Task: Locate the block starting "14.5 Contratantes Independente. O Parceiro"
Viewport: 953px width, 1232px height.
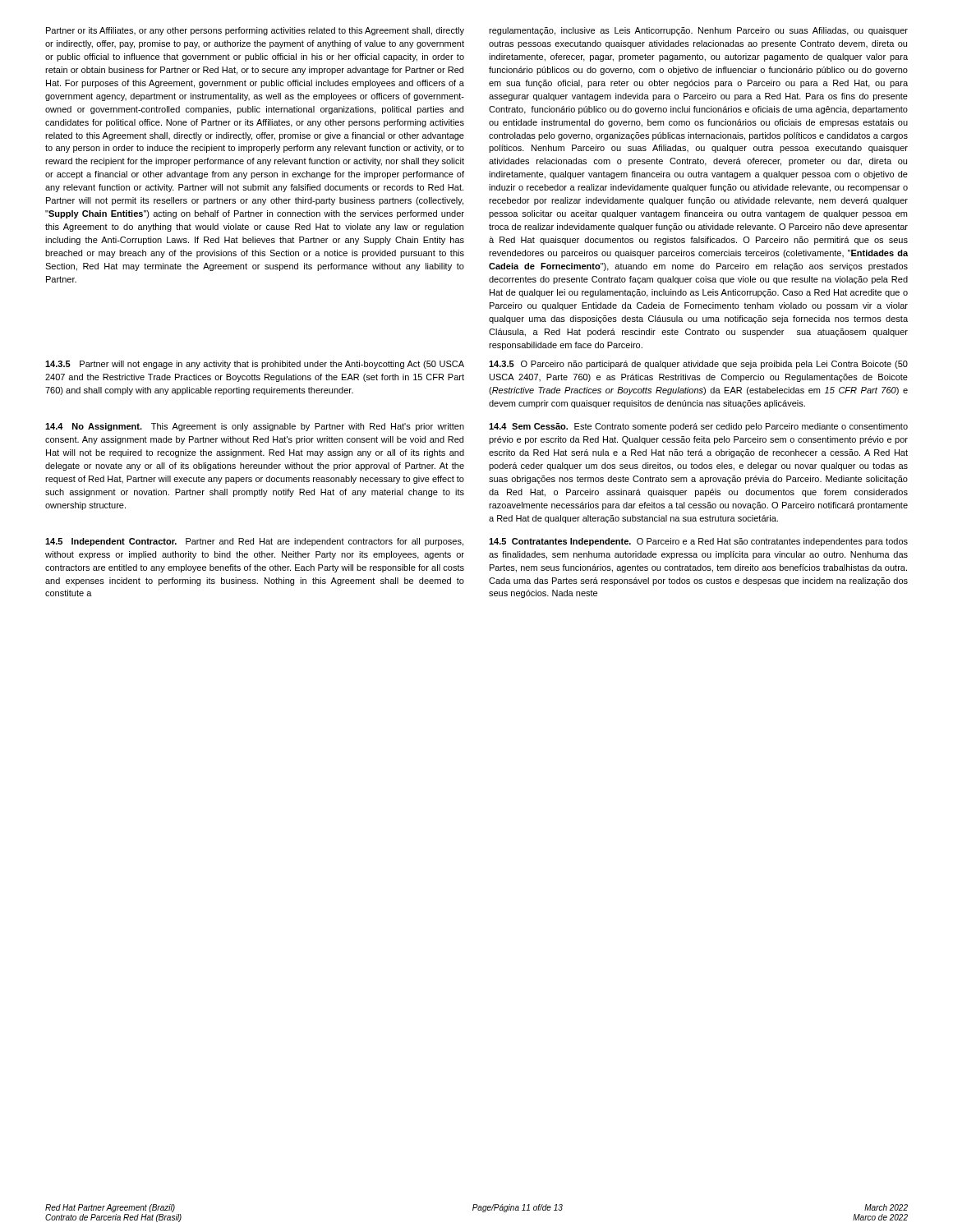Action: tap(698, 567)
